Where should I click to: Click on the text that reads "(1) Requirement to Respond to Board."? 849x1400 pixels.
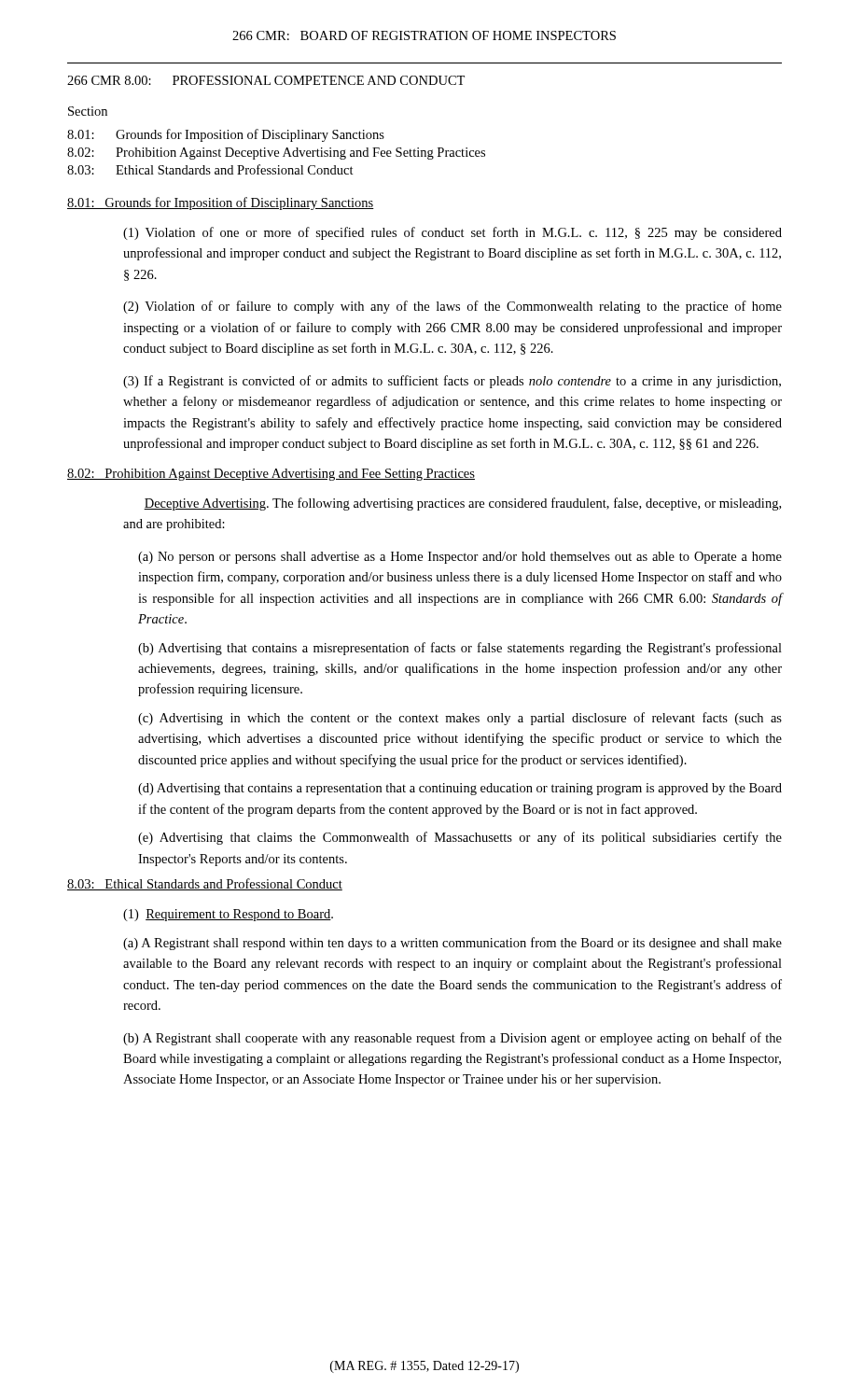click(x=229, y=914)
